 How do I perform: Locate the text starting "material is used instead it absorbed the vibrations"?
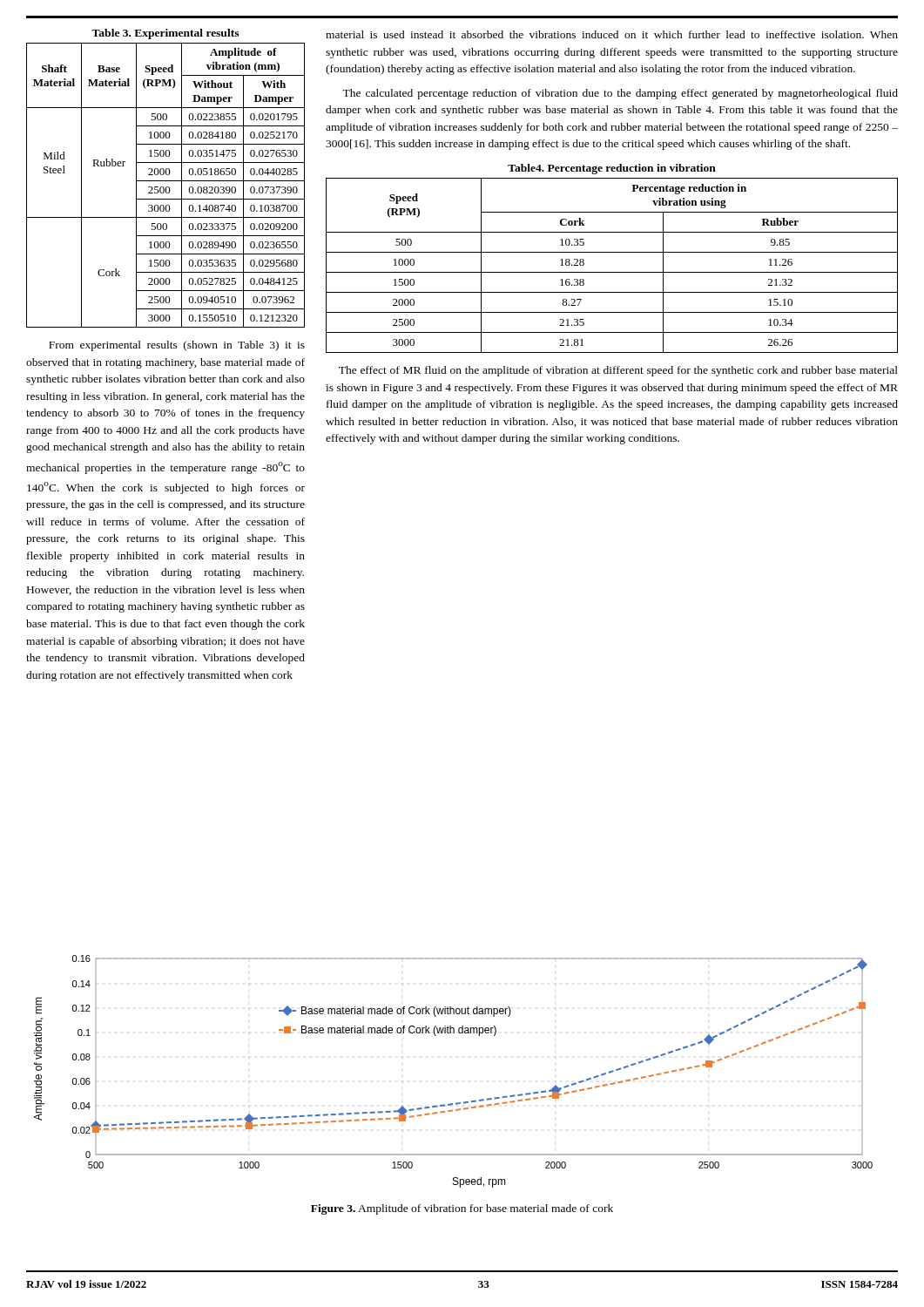click(x=612, y=51)
